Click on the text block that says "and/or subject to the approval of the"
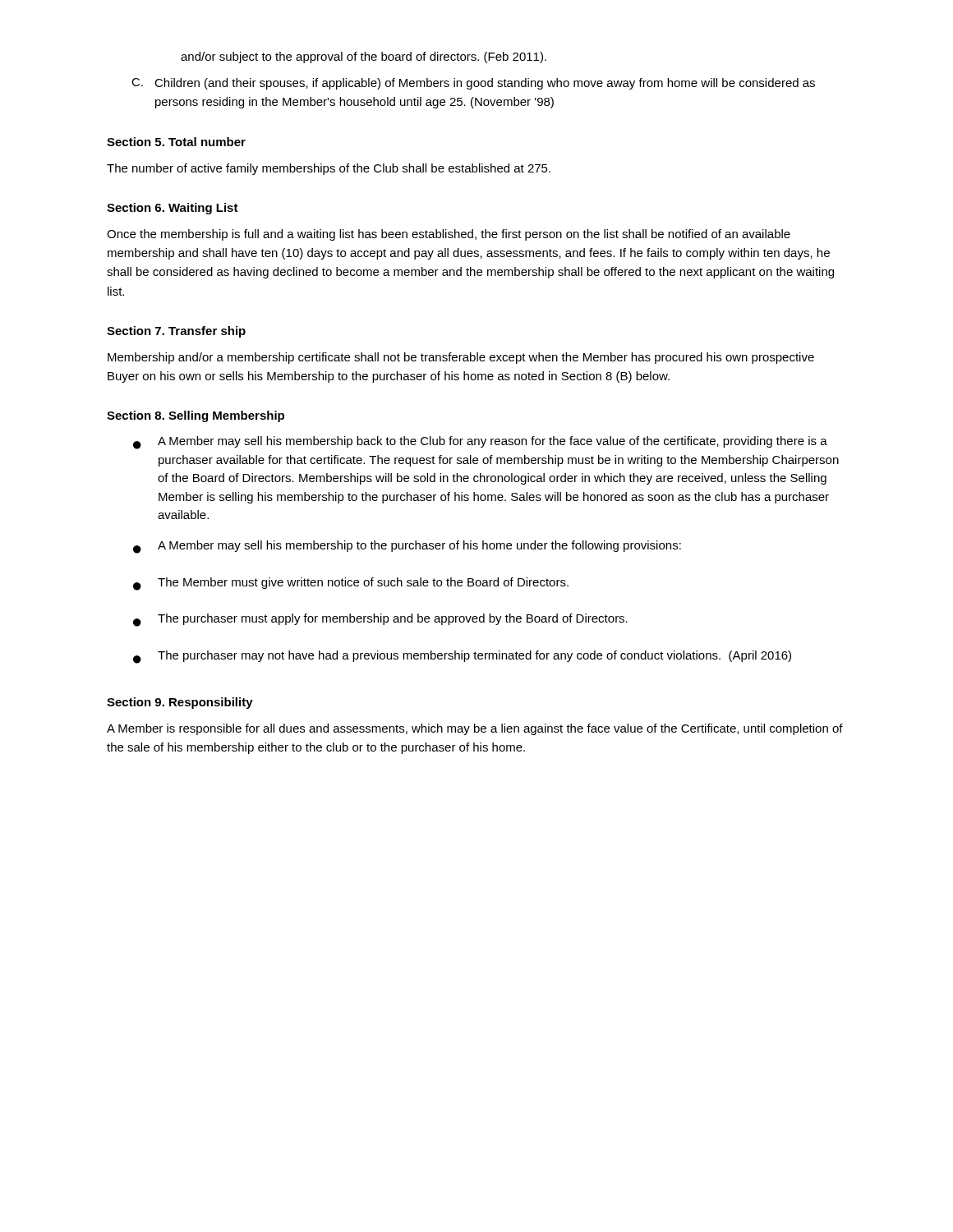This screenshot has height=1232, width=953. tap(364, 56)
